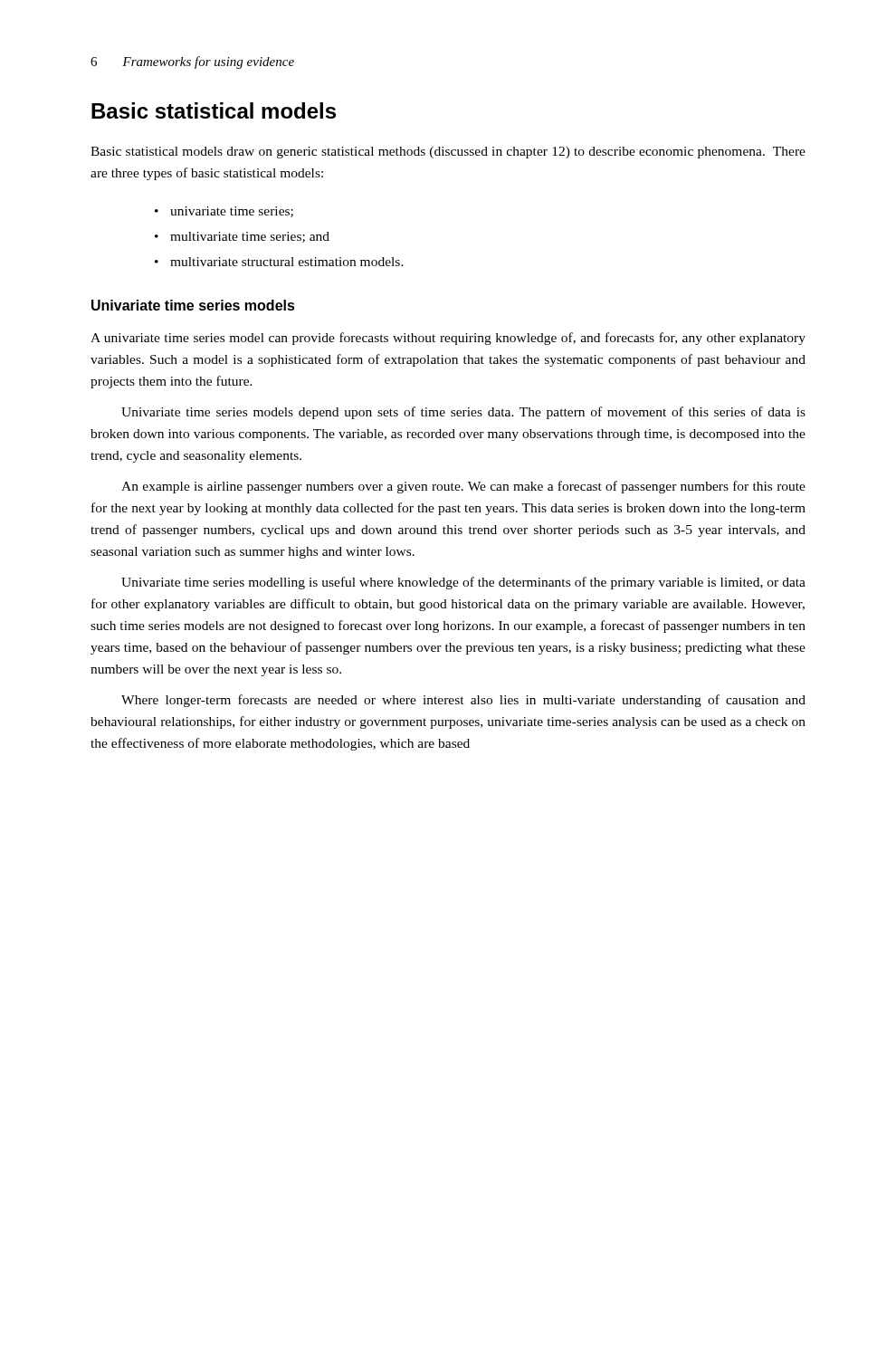Click on the text block containing "Basic statistical models draw on generic statistical methods"
The image size is (896, 1358).
(x=448, y=162)
